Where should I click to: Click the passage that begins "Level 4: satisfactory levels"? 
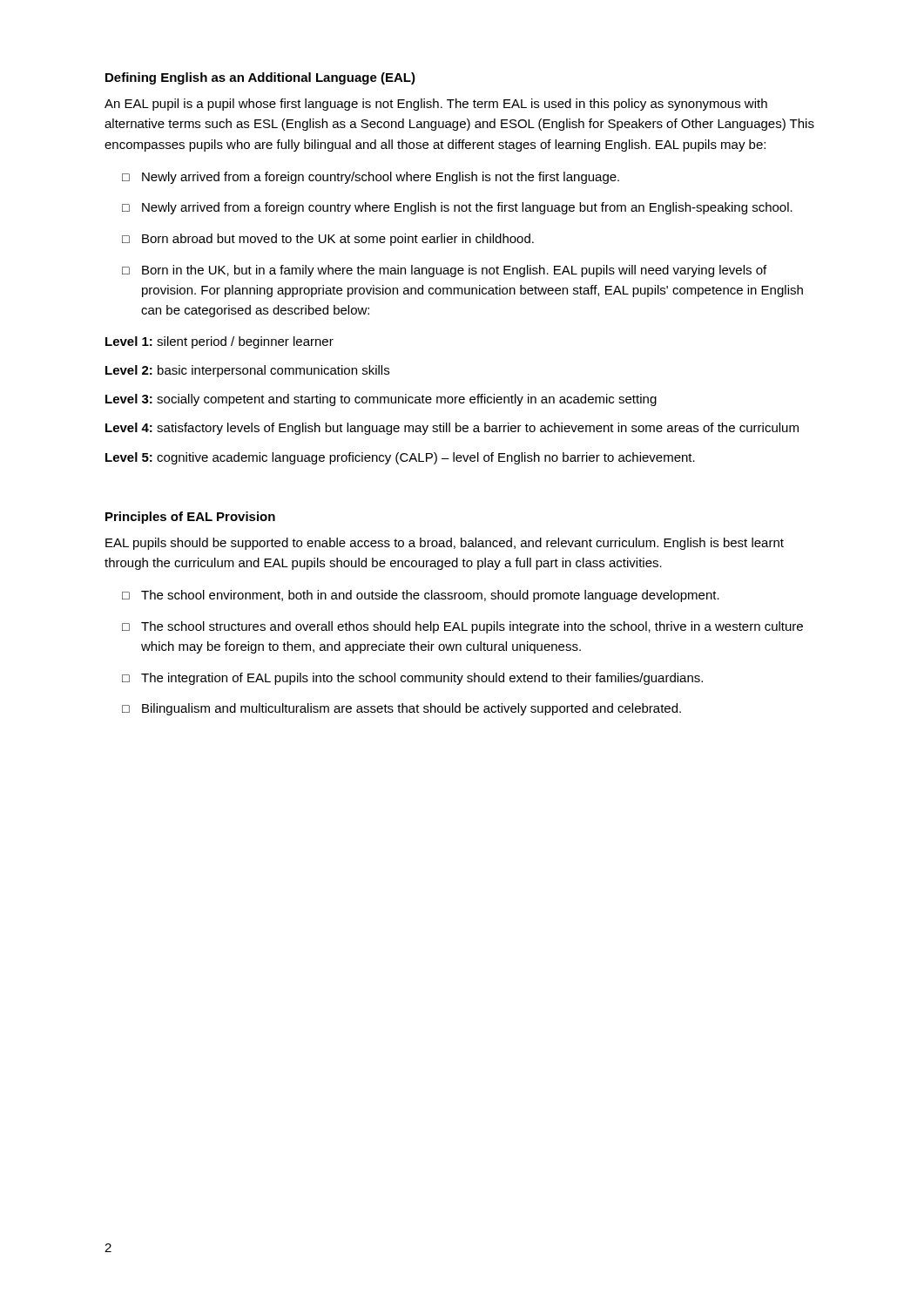coord(452,428)
